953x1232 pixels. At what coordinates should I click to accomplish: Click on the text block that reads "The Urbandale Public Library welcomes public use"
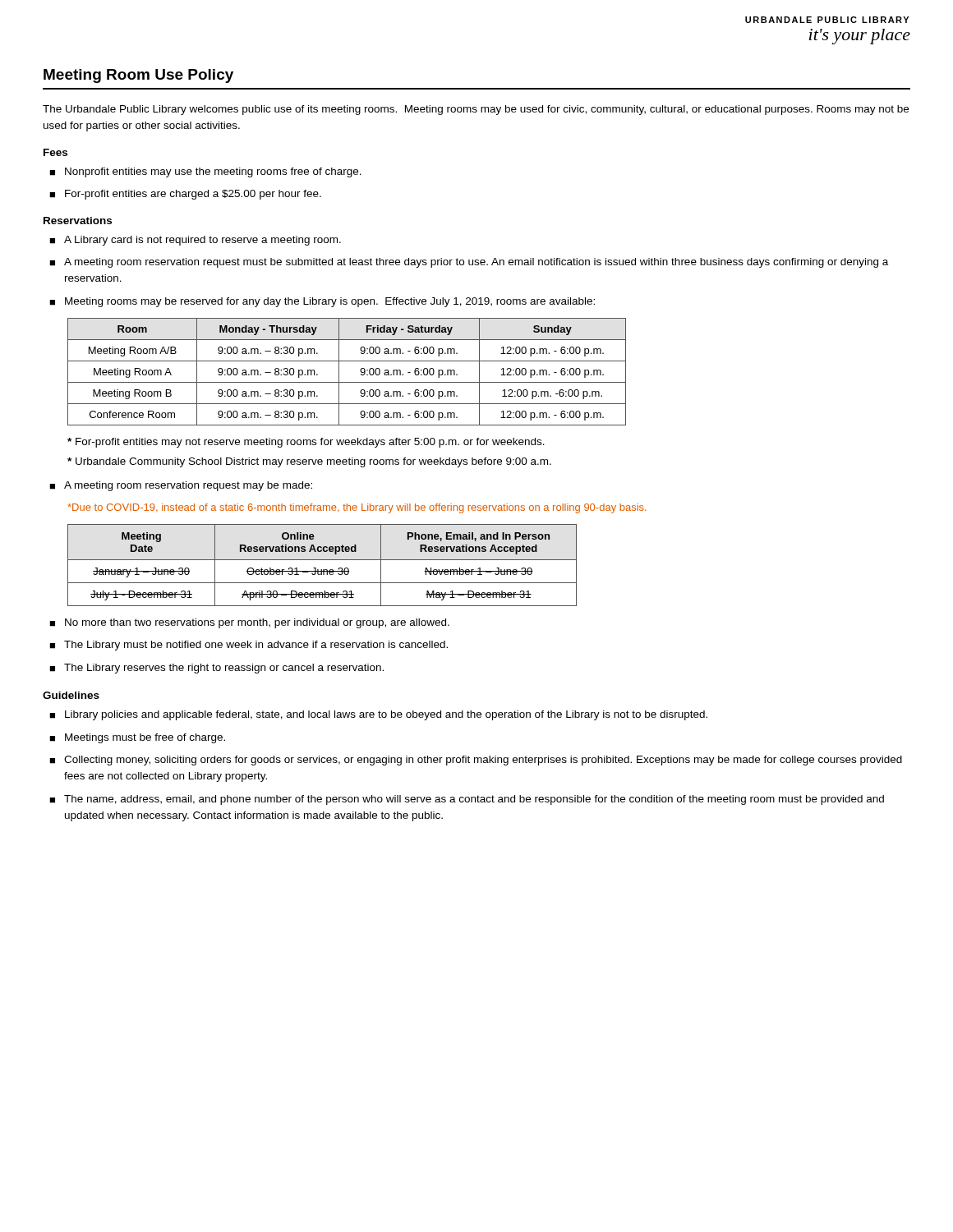476,117
